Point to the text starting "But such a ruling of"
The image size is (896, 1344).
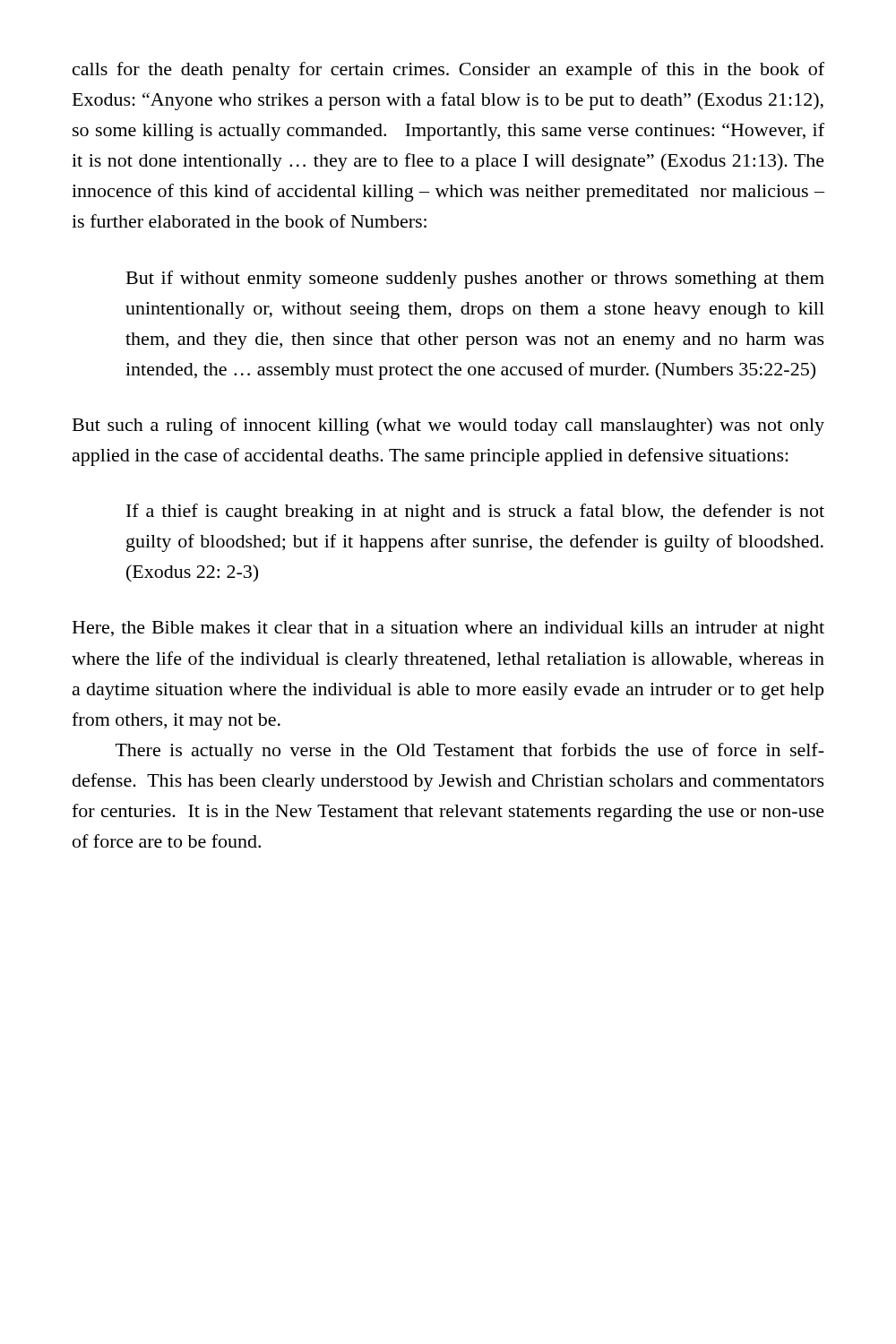(x=448, y=439)
